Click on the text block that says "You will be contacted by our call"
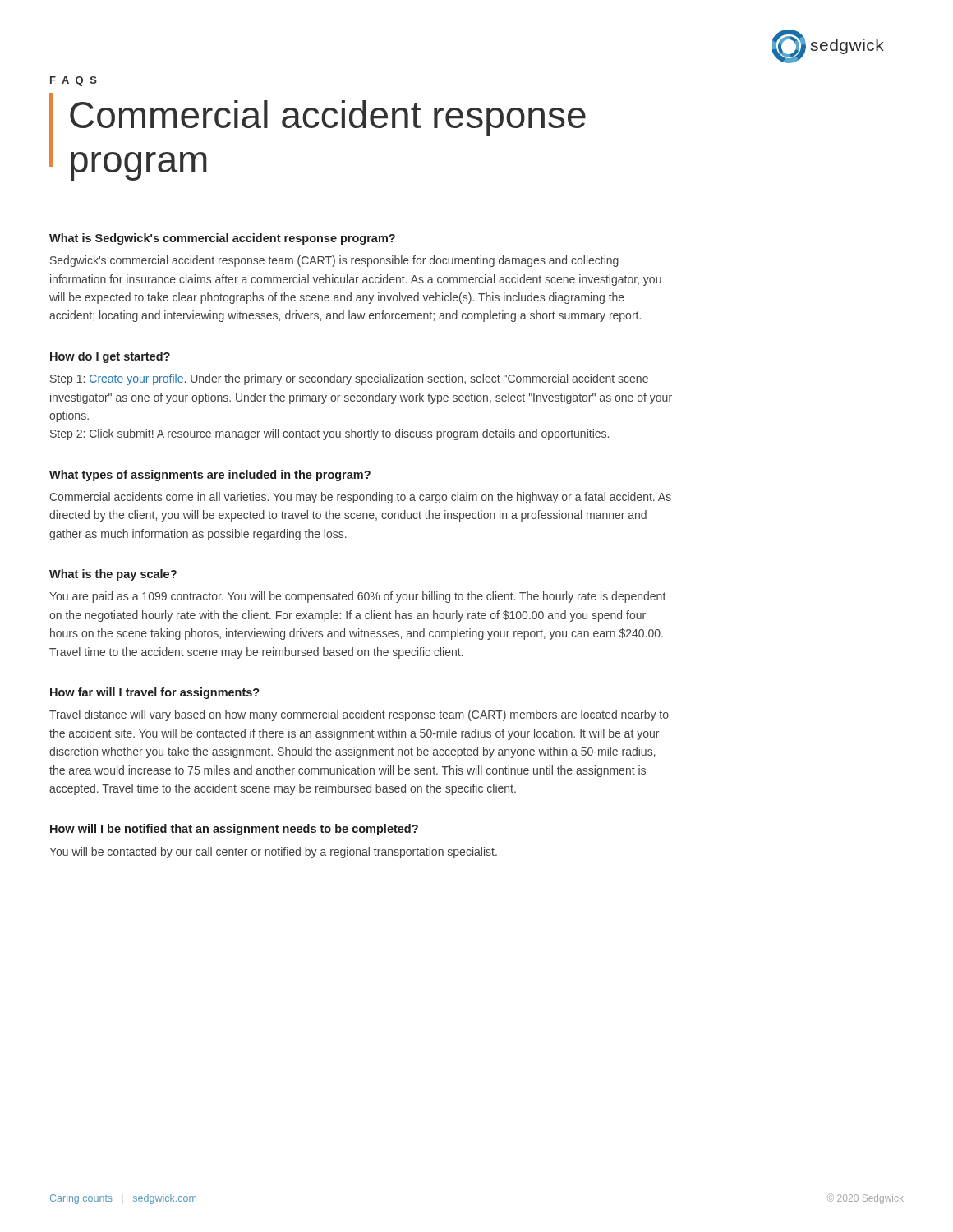953x1232 pixels. click(x=273, y=851)
